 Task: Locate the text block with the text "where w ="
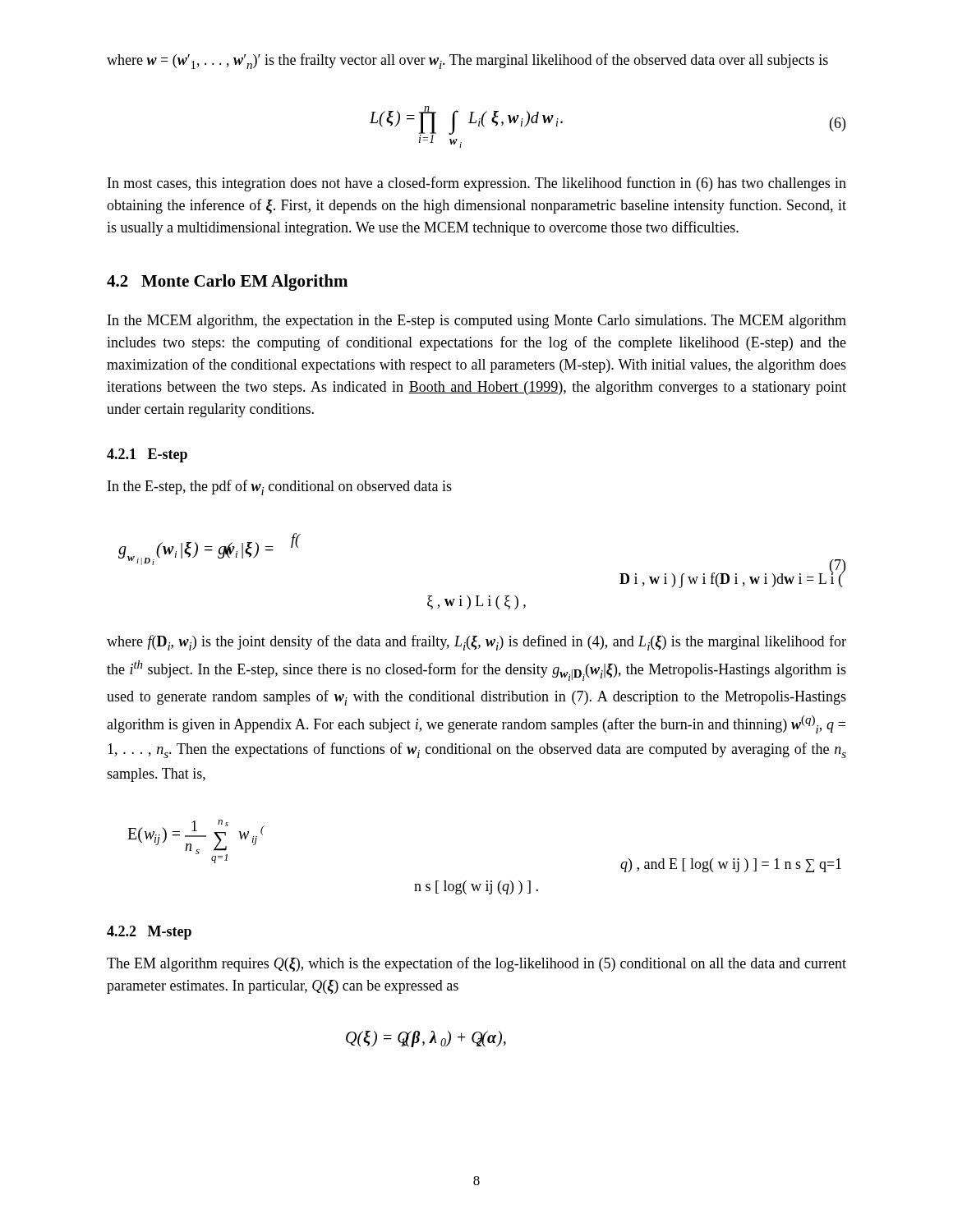click(x=468, y=61)
